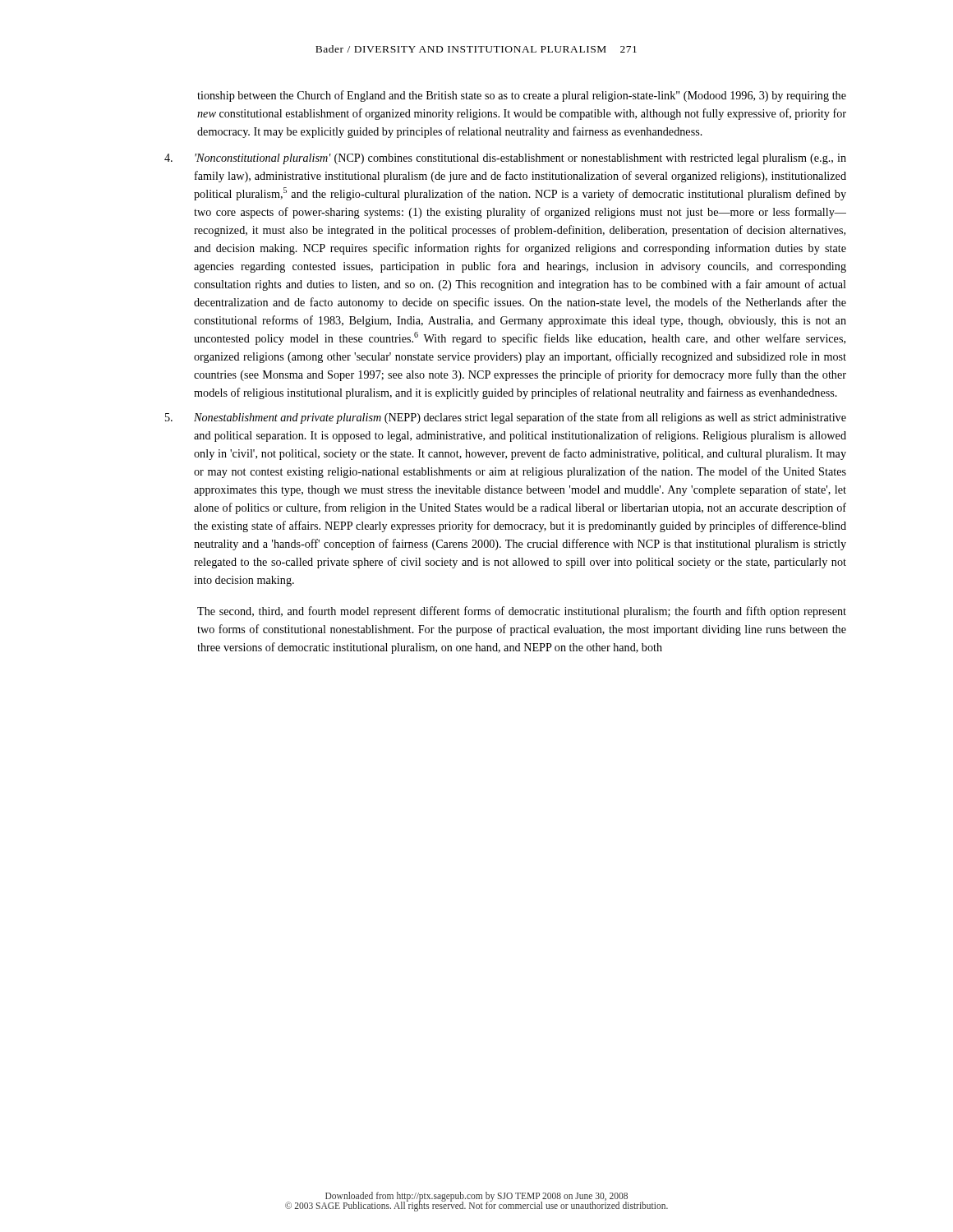Click the passage that begins "4. 'Nonconstitutional pluralism' (NCP) combines constitutional dis-establishment"

pyautogui.click(x=505, y=275)
